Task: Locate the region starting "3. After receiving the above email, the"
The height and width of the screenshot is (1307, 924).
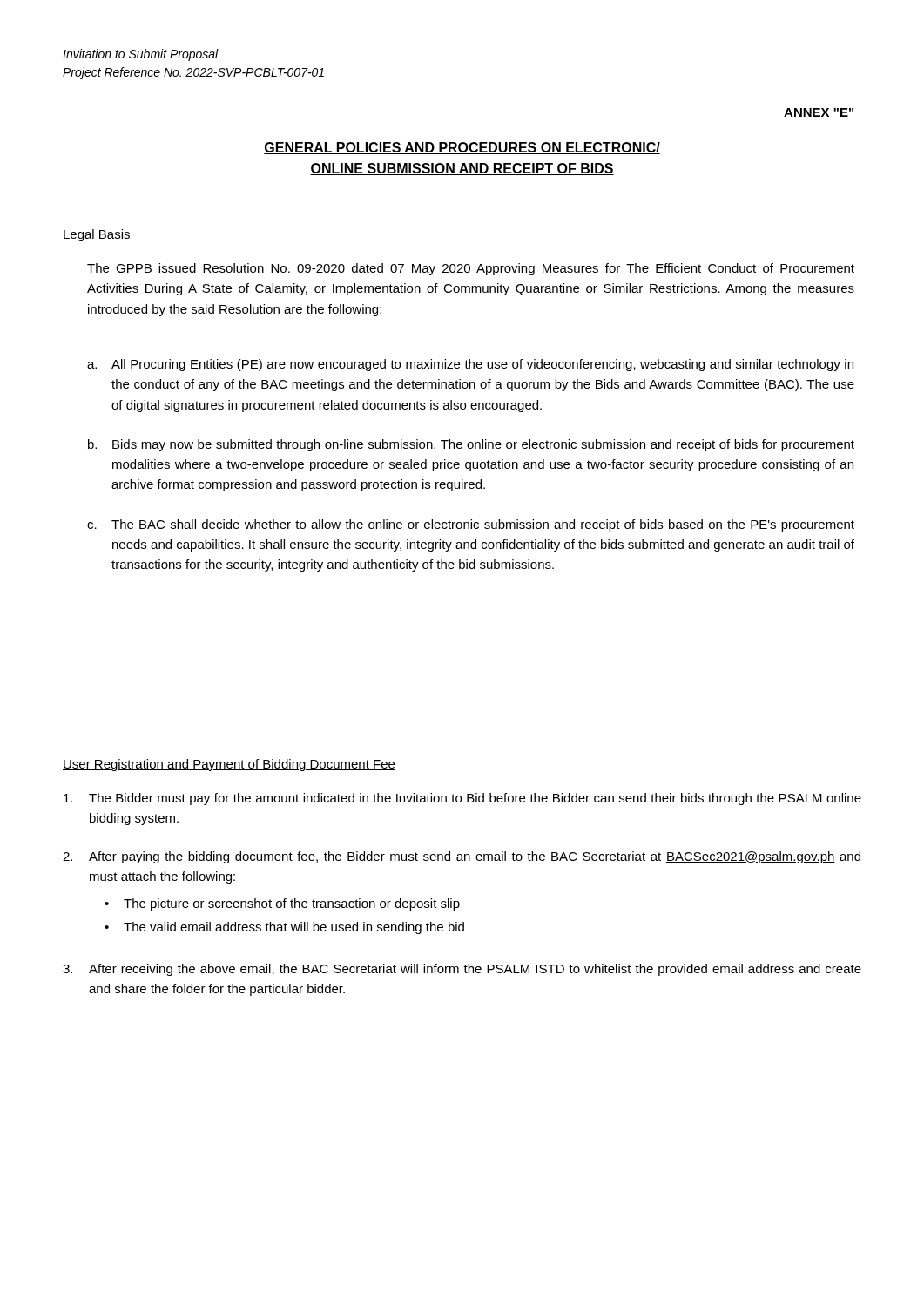Action: pos(462,978)
